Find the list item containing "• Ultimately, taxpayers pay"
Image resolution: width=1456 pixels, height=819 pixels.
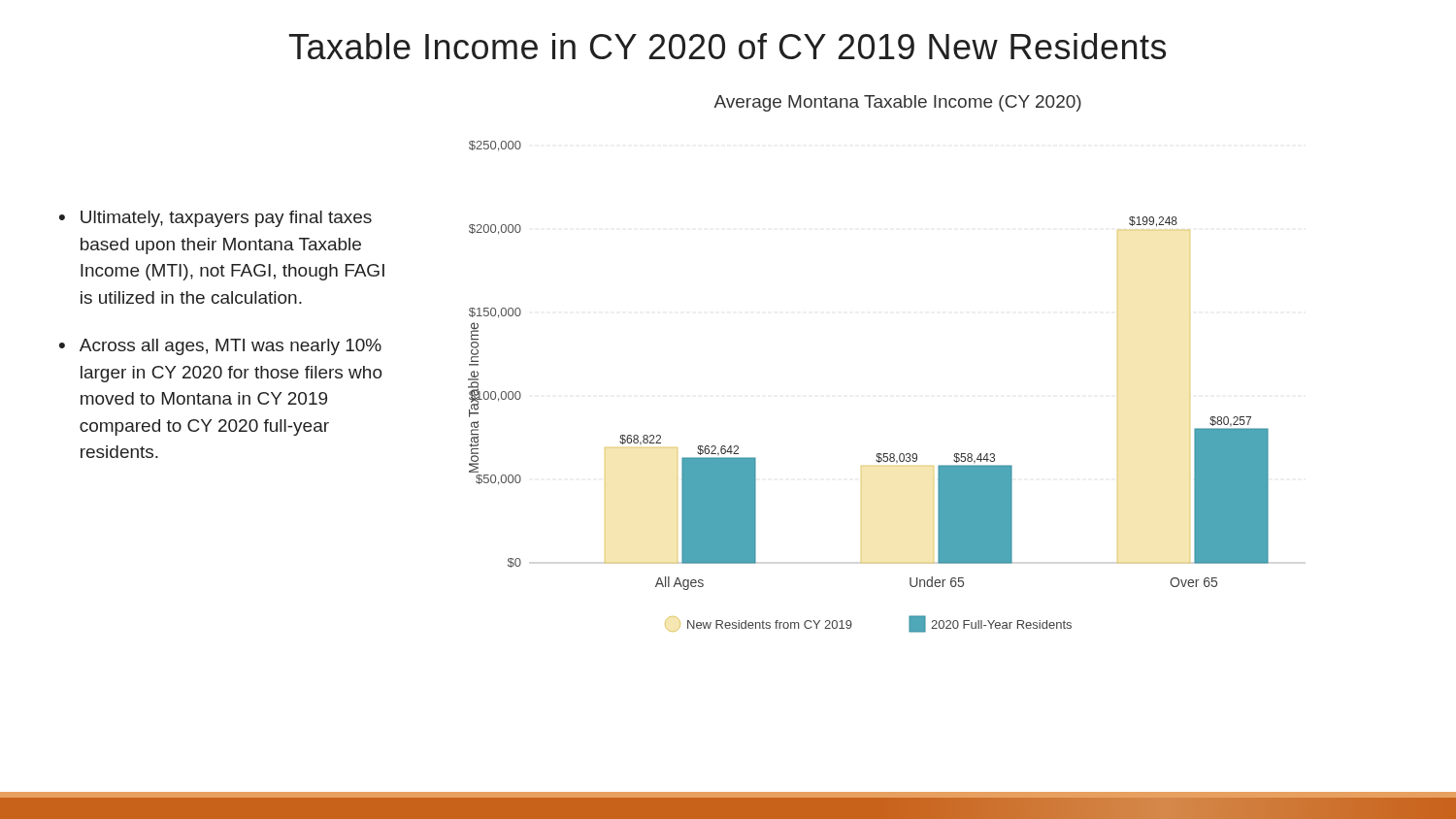pyautogui.click(x=223, y=257)
